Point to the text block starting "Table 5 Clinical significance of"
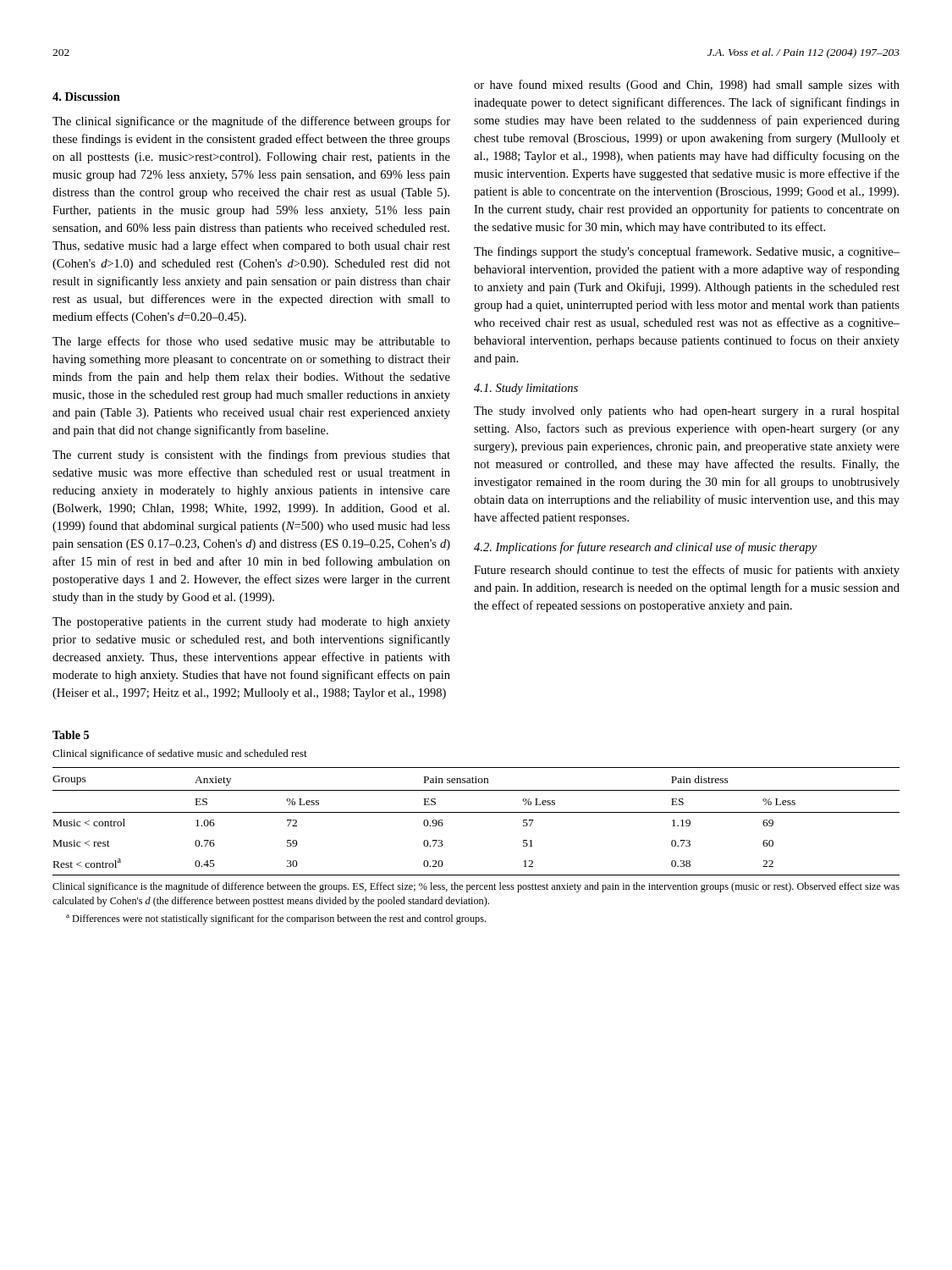 tap(71, 735)
